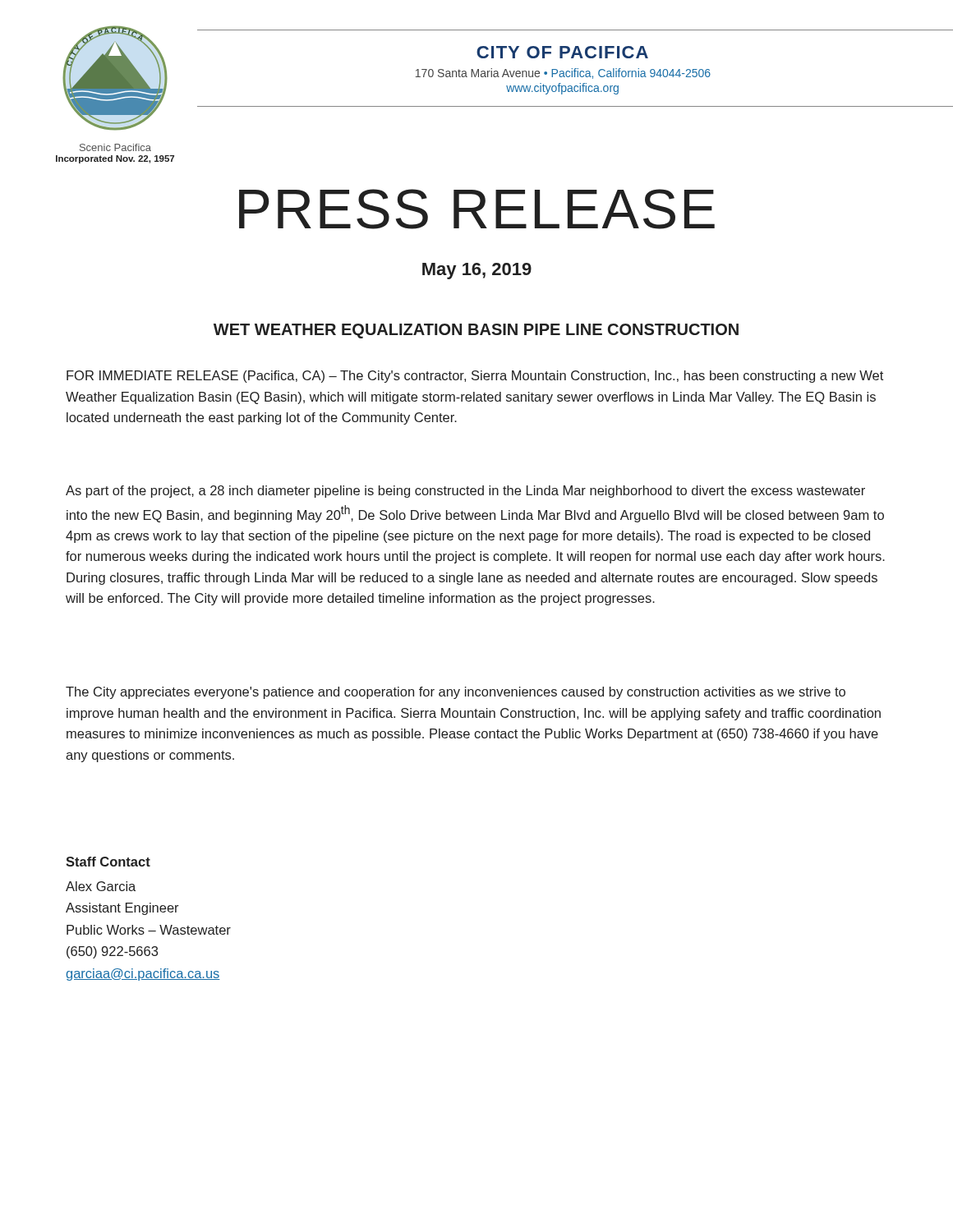Click on the logo
This screenshot has width=953, height=1232.
click(99, 94)
